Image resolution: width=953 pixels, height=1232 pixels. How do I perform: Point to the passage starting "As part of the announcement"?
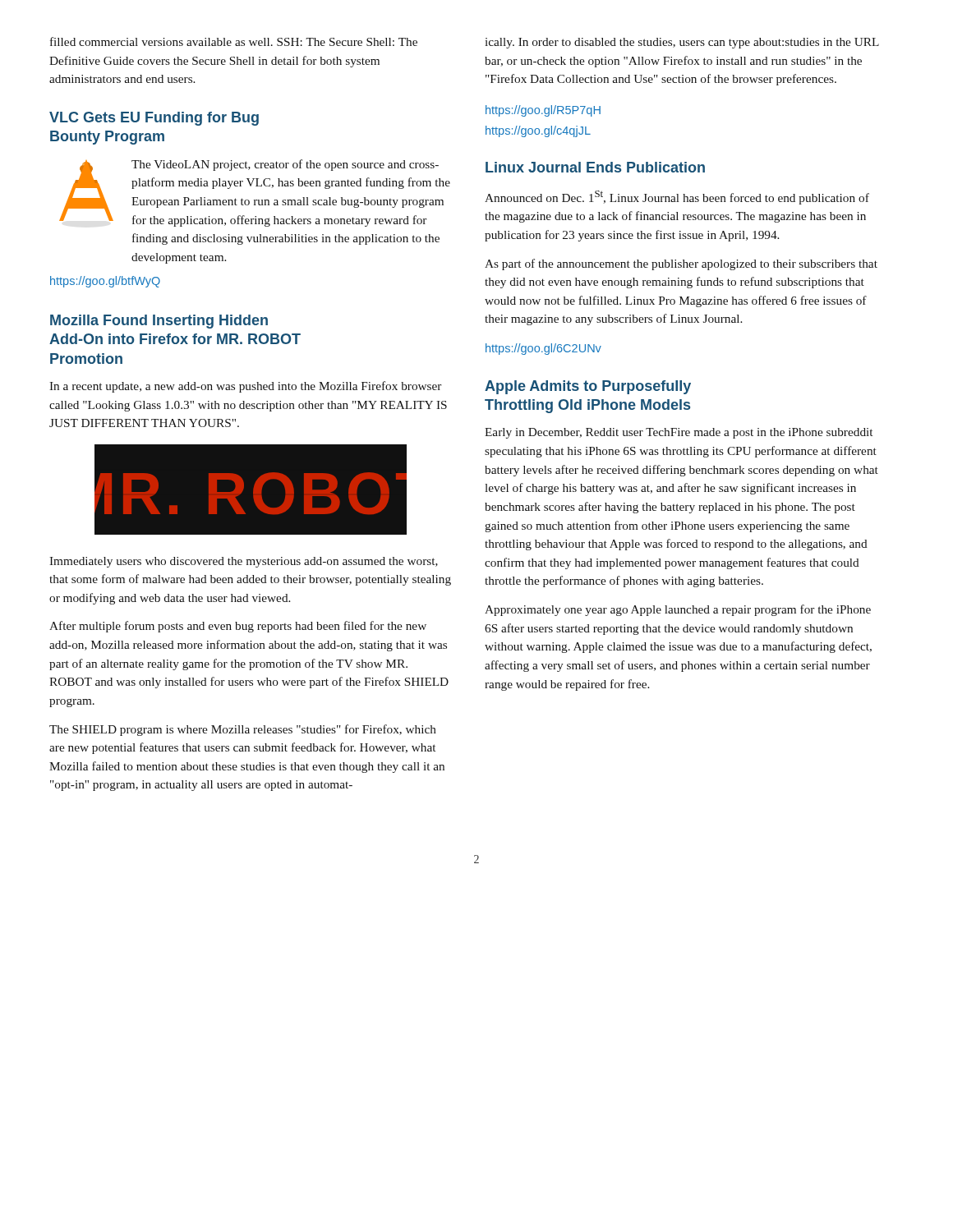[681, 291]
